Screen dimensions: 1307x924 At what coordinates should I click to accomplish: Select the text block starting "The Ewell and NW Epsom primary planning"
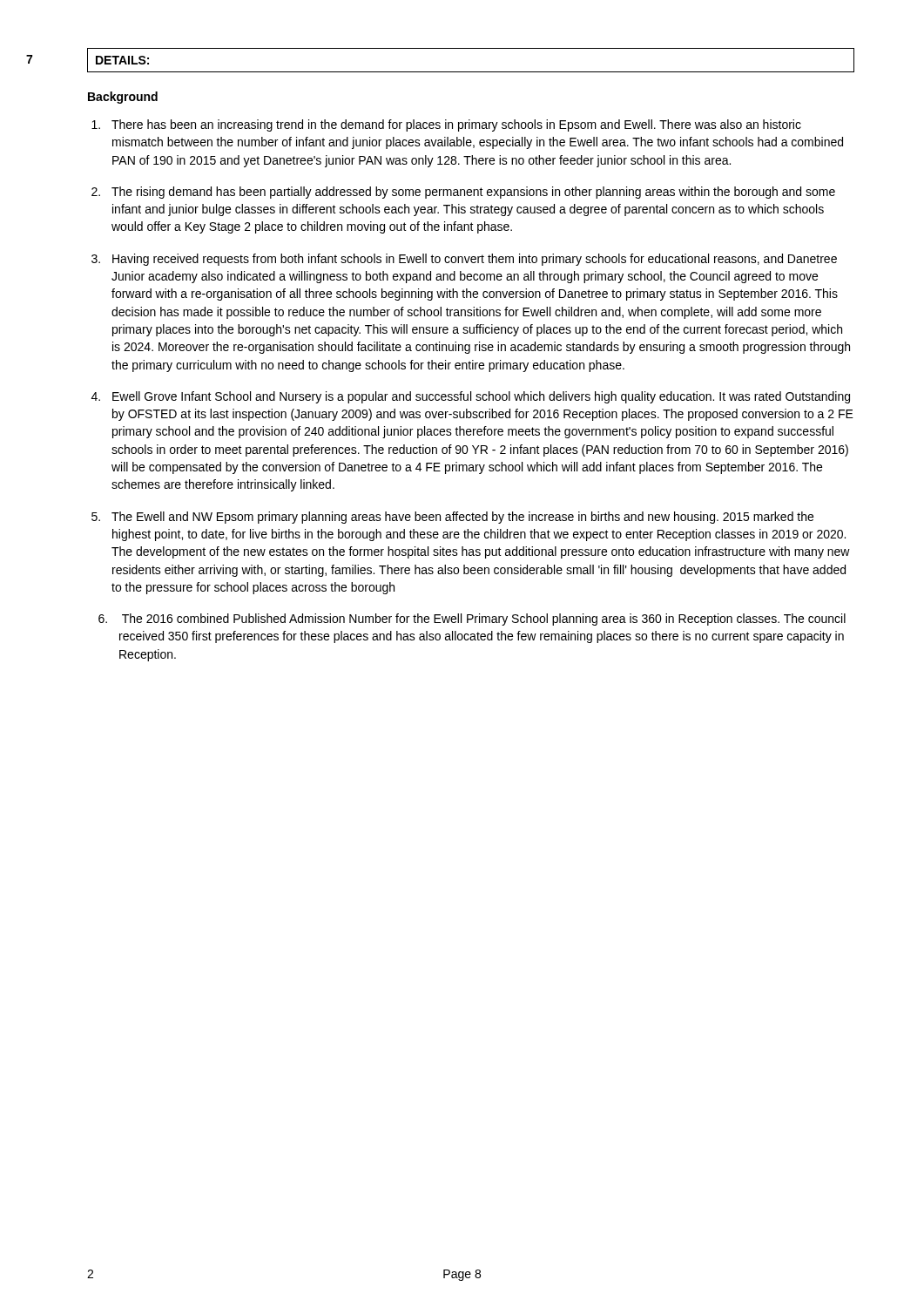click(480, 552)
